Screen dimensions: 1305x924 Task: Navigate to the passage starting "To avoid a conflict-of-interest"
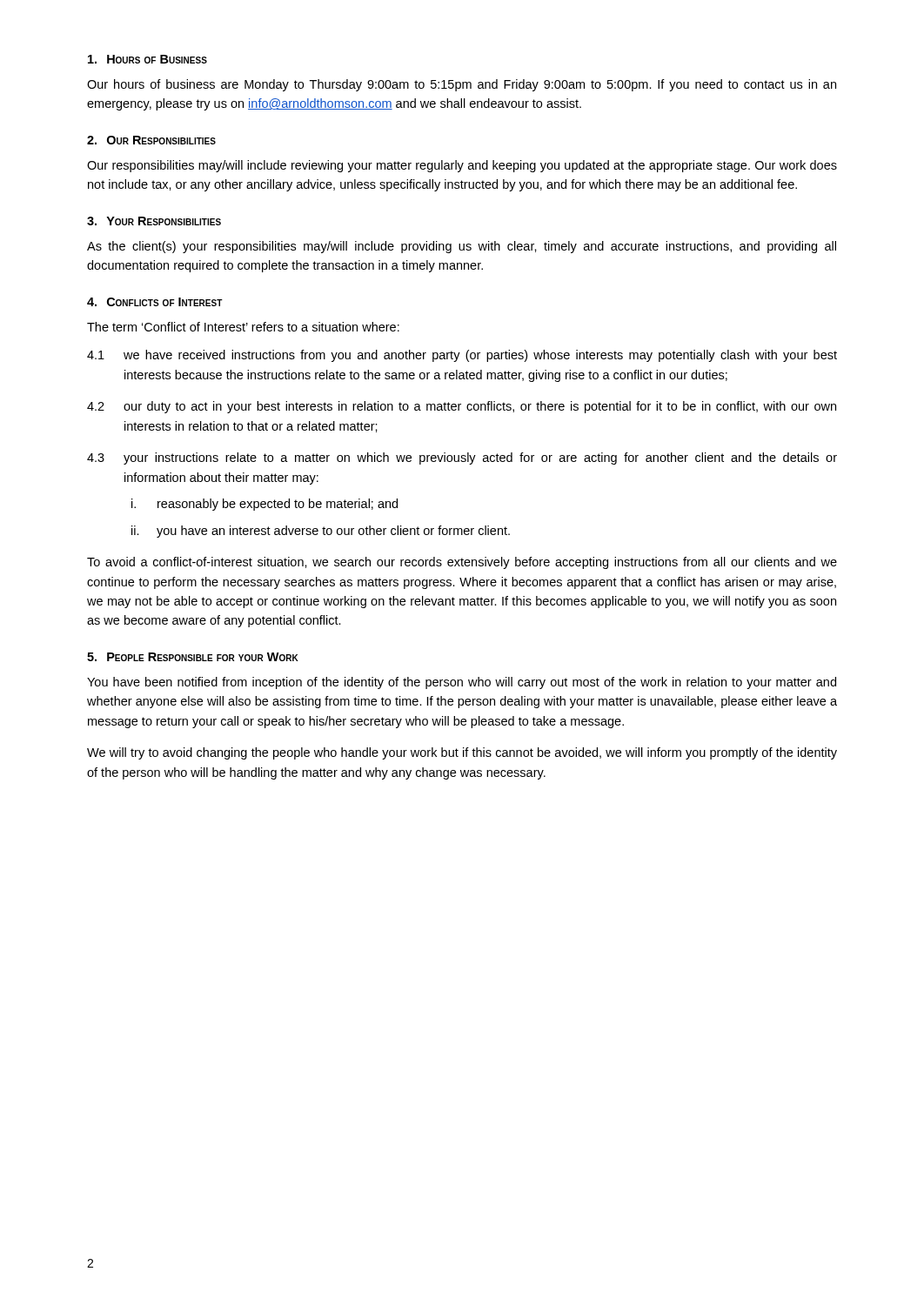462,592
